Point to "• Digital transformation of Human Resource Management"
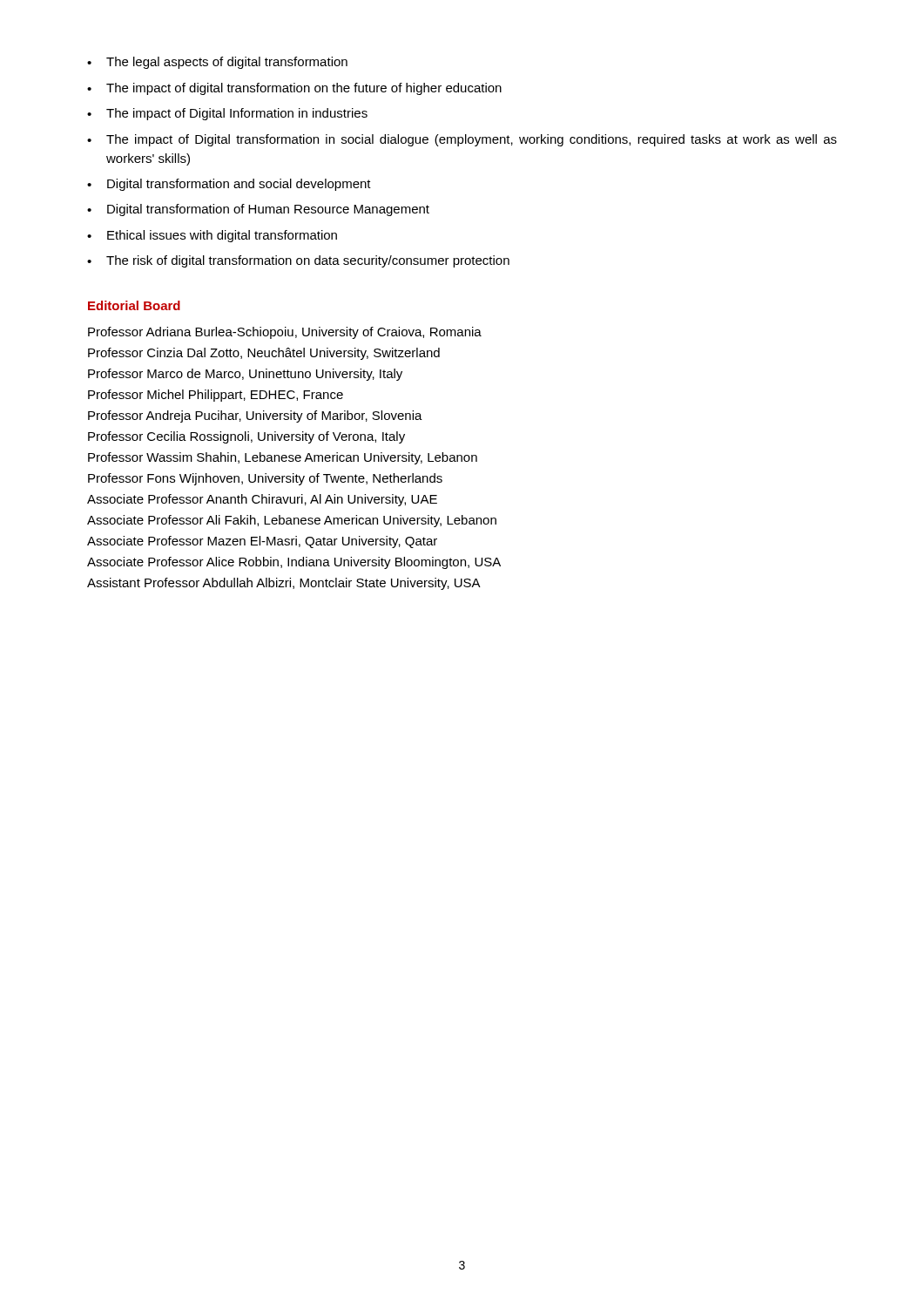The height and width of the screenshot is (1307, 924). (x=258, y=210)
